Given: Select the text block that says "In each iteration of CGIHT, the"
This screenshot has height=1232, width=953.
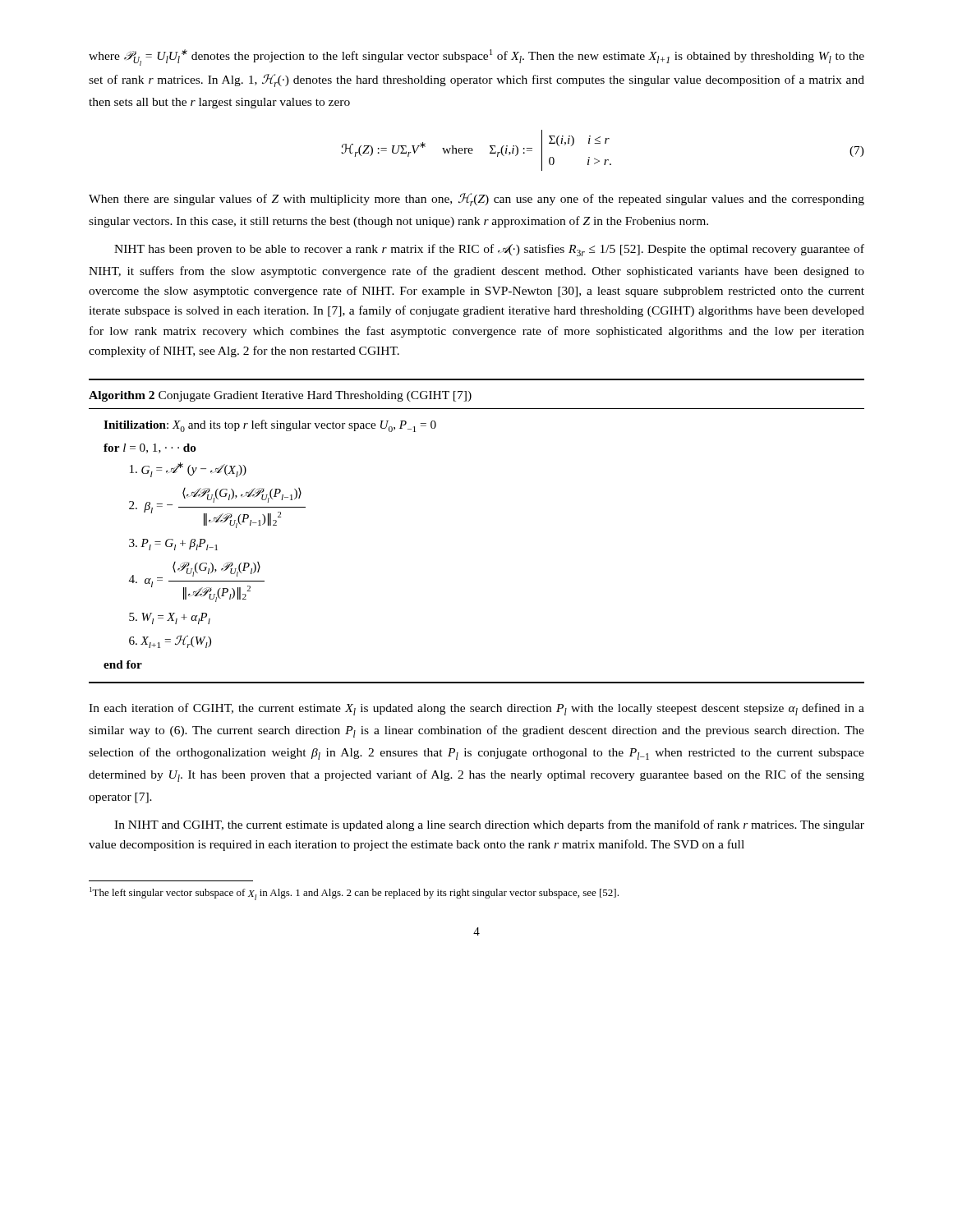Looking at the screenshot, I should (x=476, y=752).
